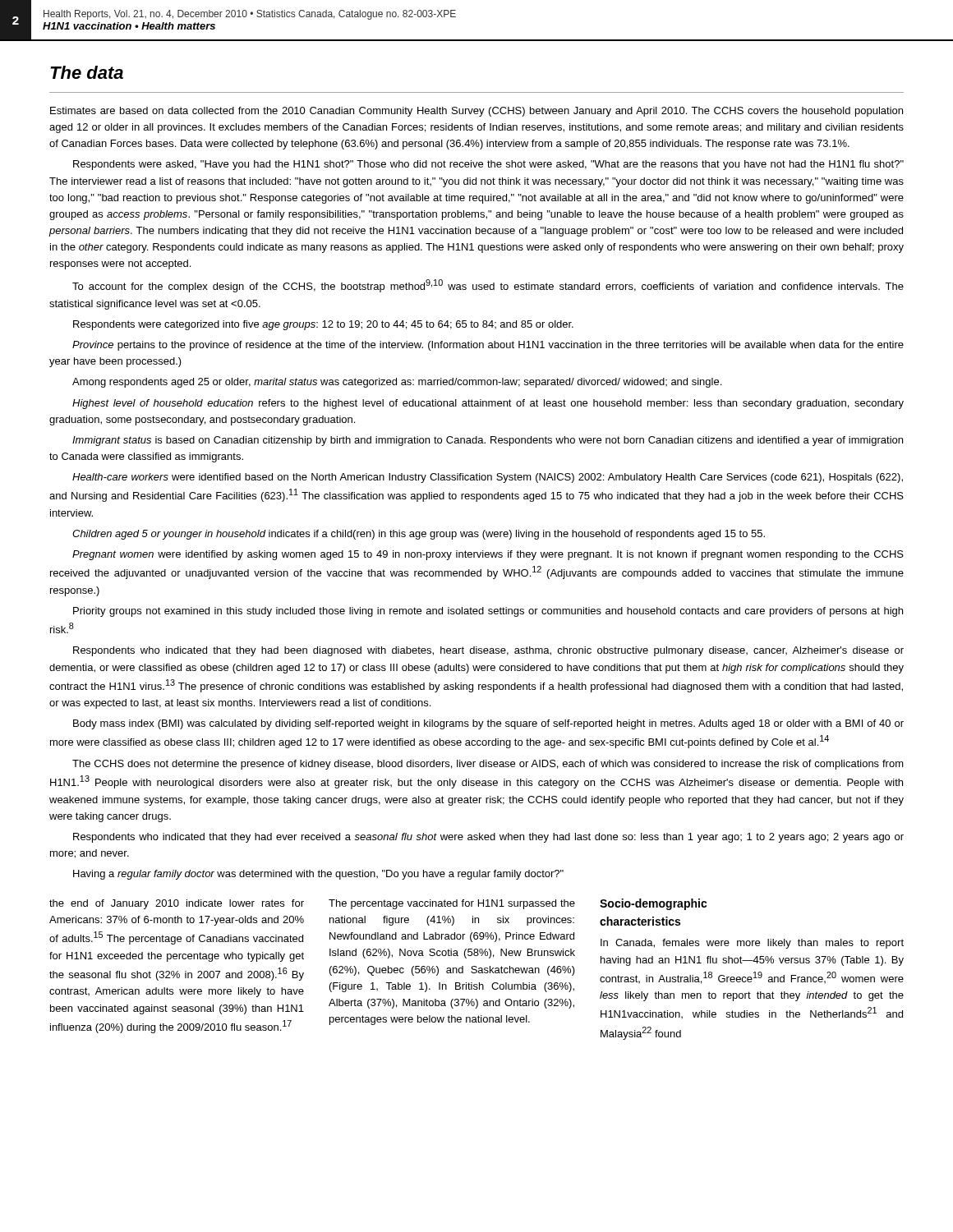Click on the text starting "Respondents who indicated that they had ever received"

476,845
